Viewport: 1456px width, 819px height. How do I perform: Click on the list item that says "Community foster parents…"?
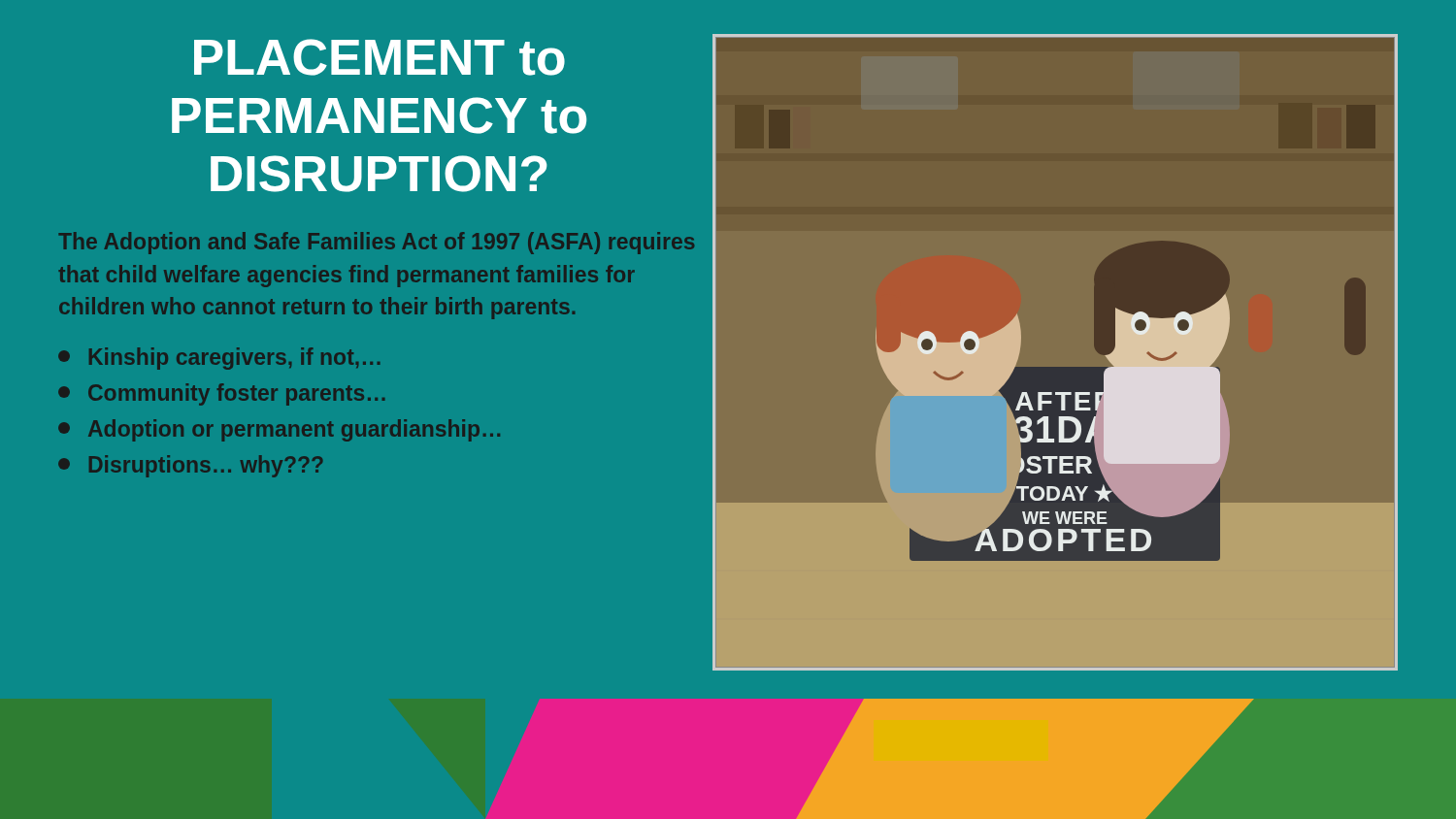point(223,394)
